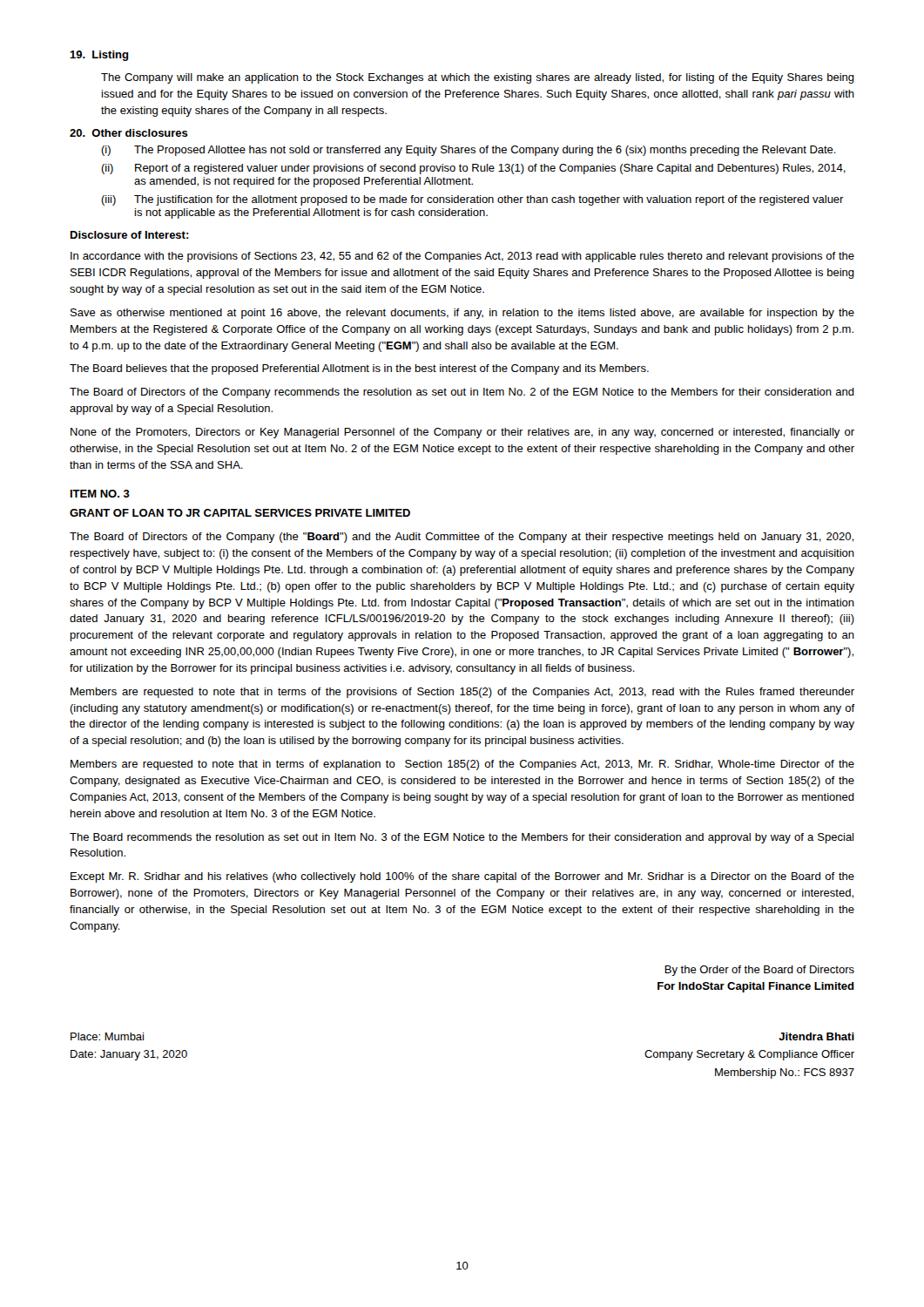Click the passage that begins "Save as otherwise mentioned at point 16 above,"
Screen dimensions: 1307x924
(x=462, y=330)
